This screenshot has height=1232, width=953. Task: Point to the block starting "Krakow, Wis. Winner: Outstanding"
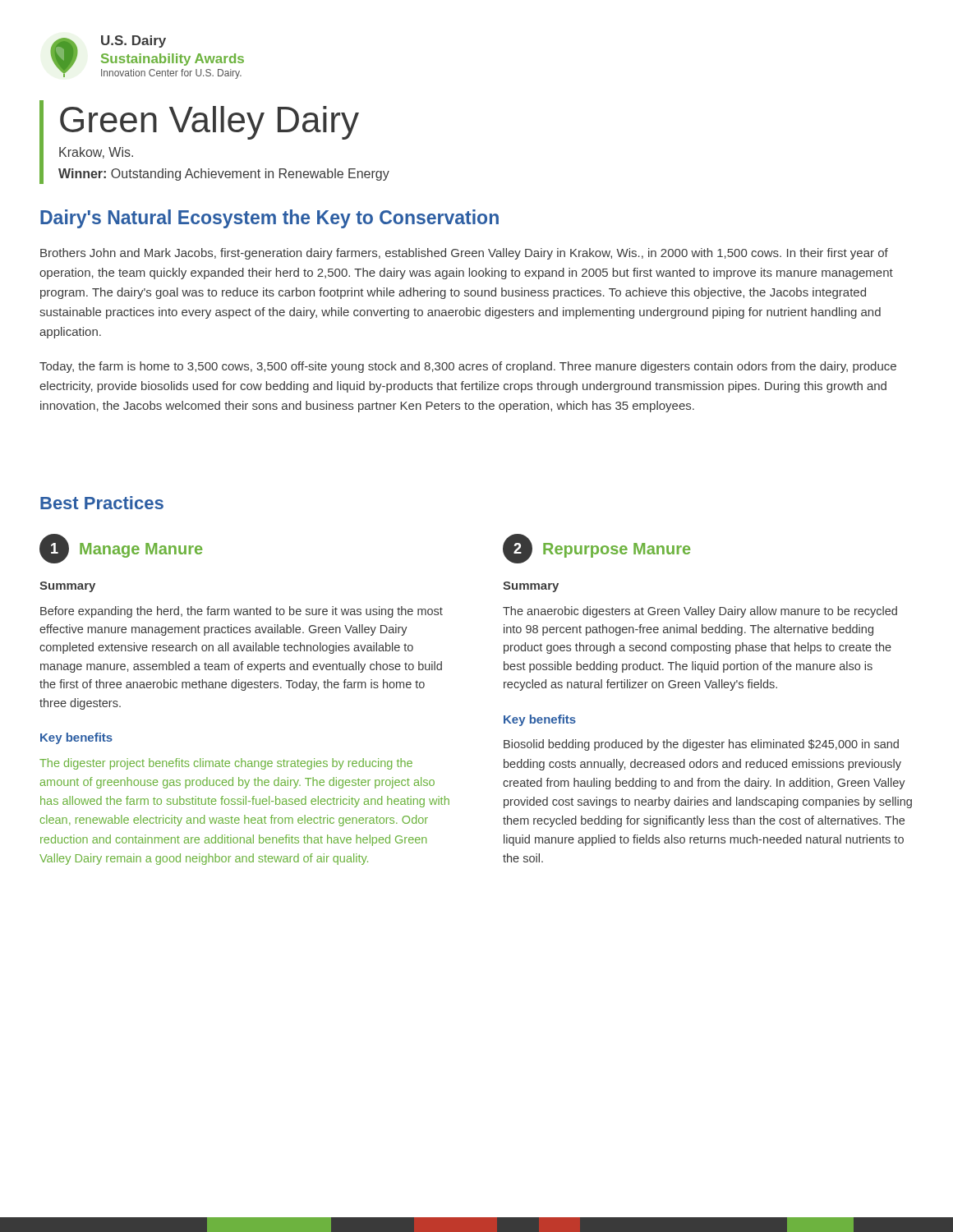pyautogui.click(x=376, y=164)
